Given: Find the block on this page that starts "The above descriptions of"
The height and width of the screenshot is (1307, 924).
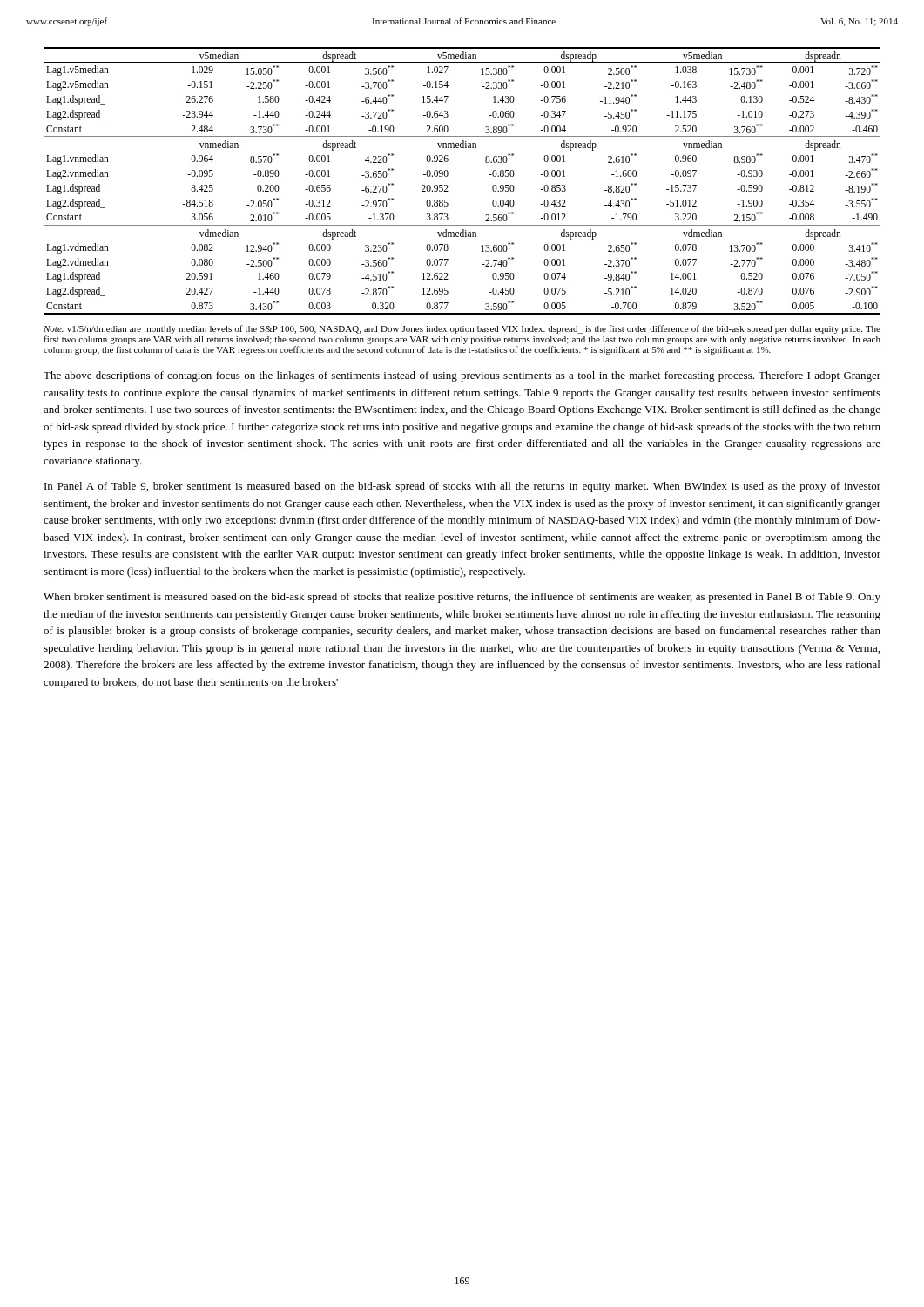Looking at the screenshot, I should (x=462, y=418).
